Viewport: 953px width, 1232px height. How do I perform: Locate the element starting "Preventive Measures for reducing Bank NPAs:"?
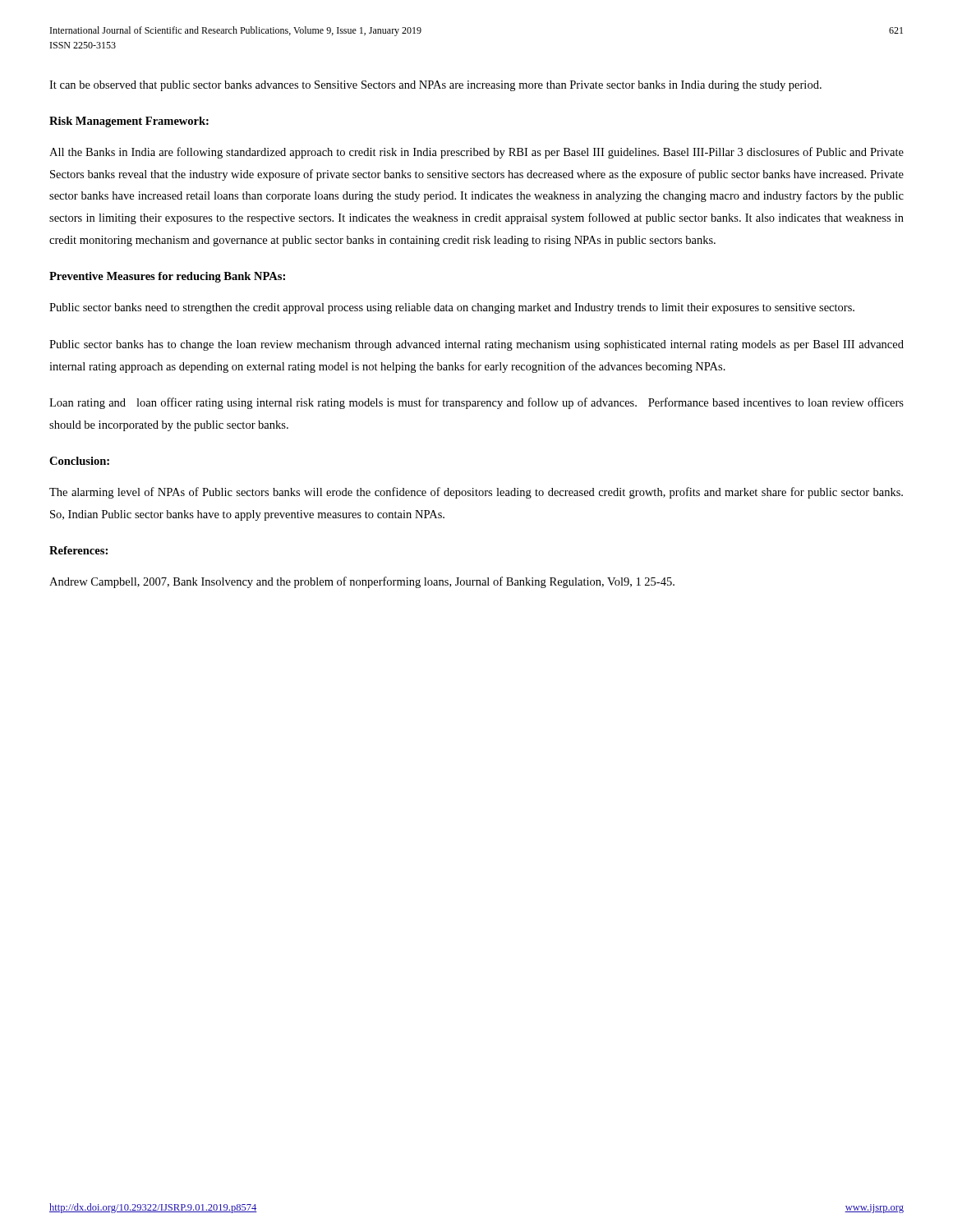pos(168,276)
